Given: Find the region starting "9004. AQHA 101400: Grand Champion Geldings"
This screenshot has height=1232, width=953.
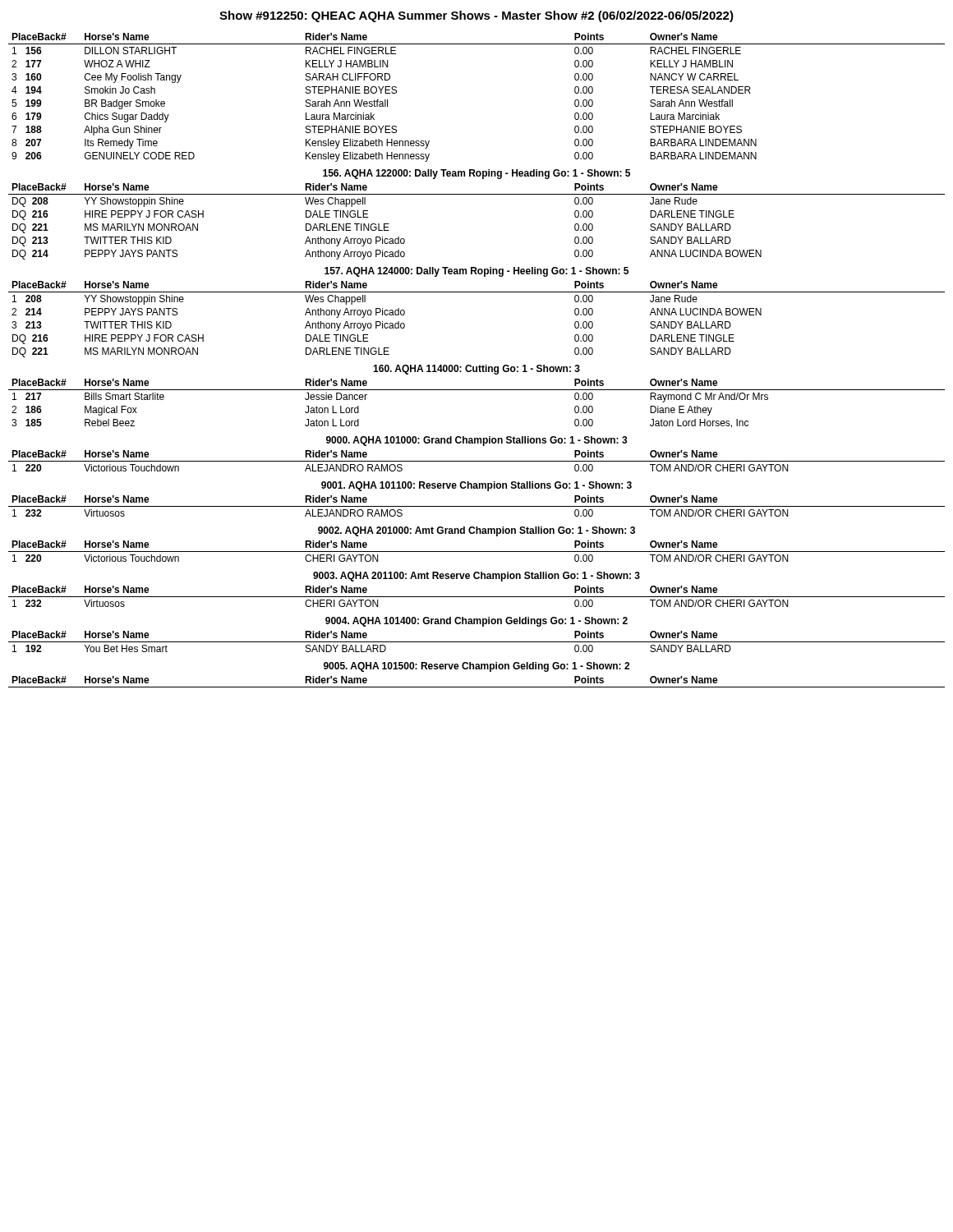Looking at the screenshot, I should click(x=476, y=621).
